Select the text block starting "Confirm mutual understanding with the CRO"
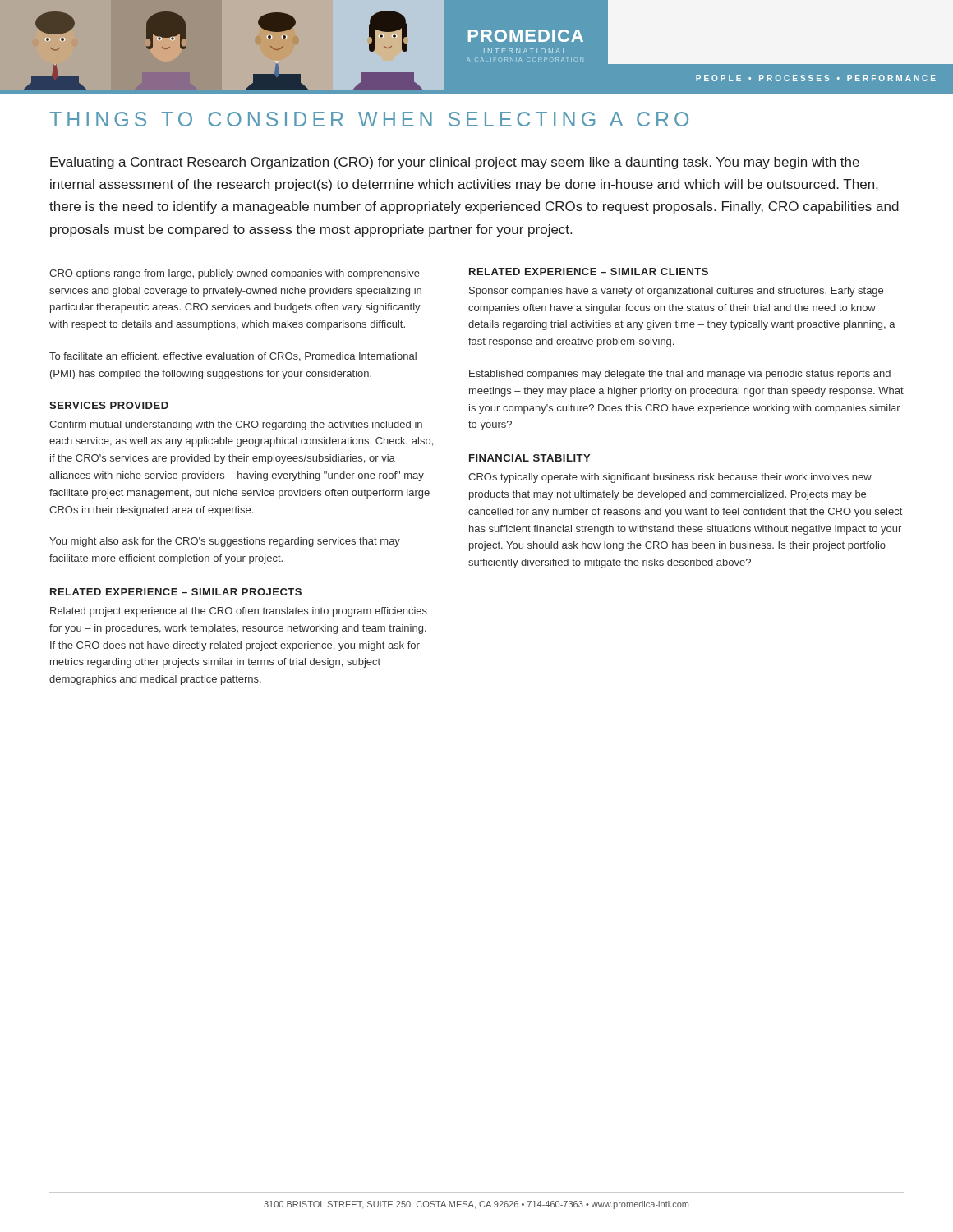 (242, 467)
